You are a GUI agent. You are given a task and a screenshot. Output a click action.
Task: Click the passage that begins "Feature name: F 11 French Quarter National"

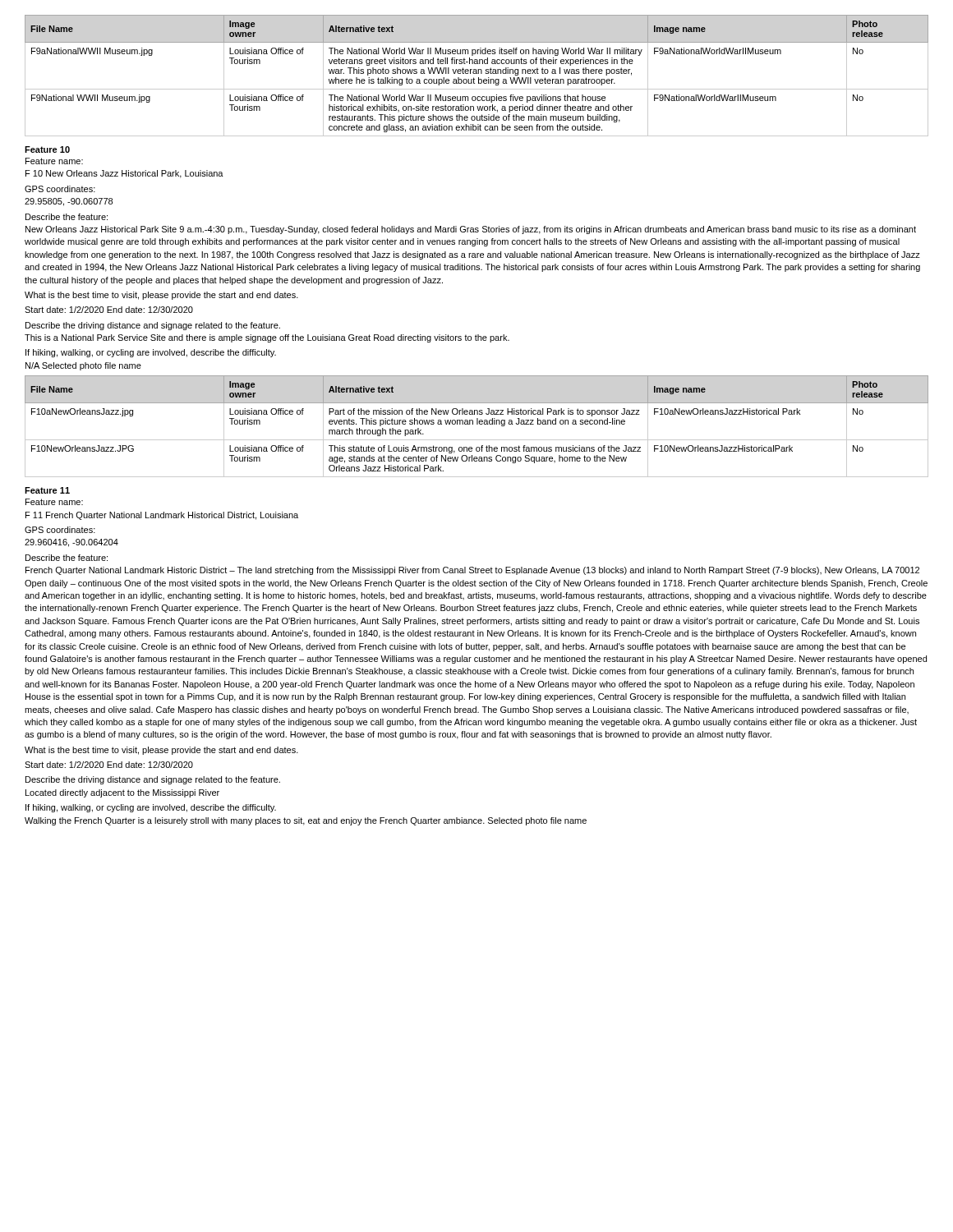(162, 508)
